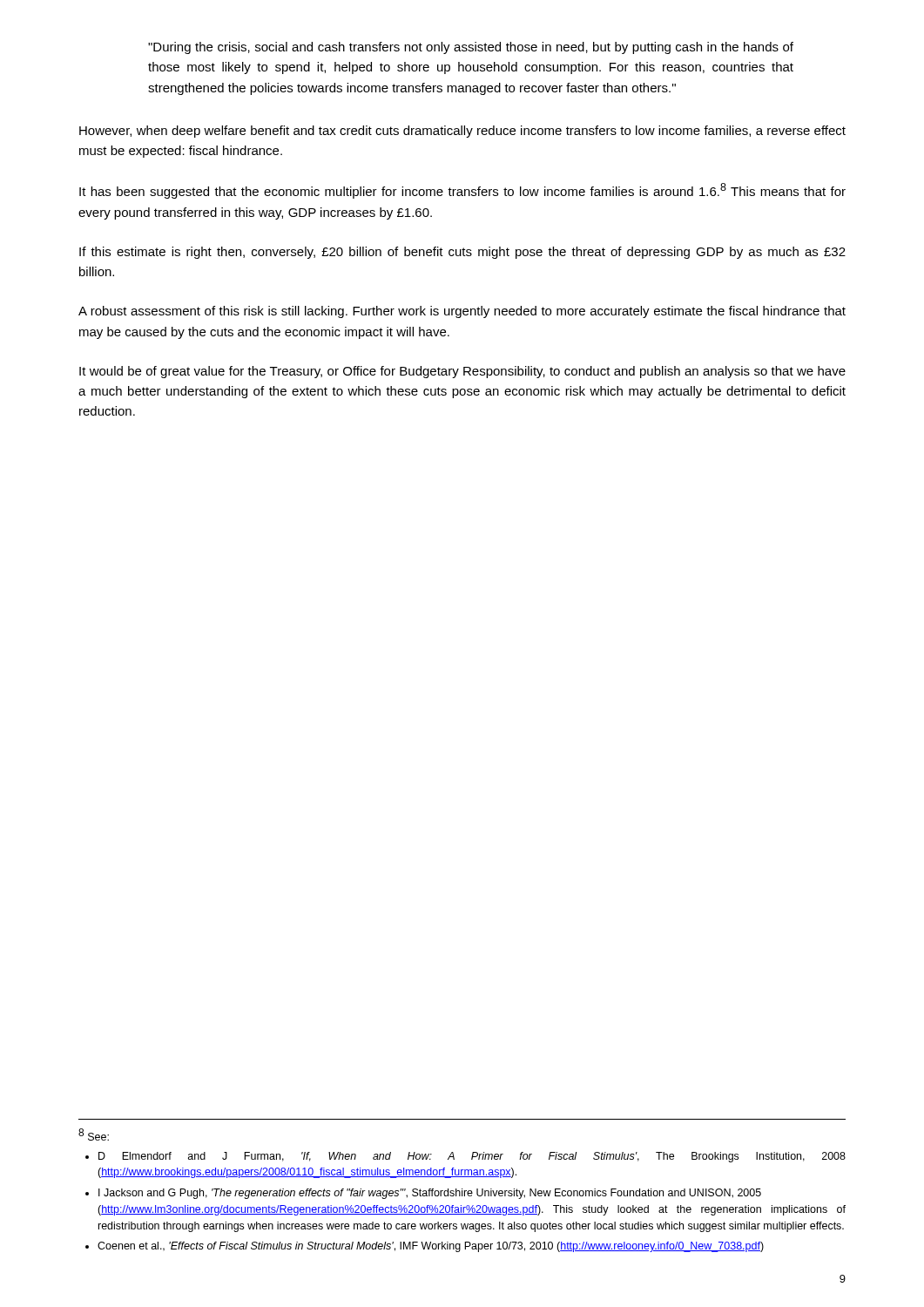Click the passage that begins "A robust assessment of"
Image resolution: width=924 pixels, height=1307 pixels.
pos(462,321)
